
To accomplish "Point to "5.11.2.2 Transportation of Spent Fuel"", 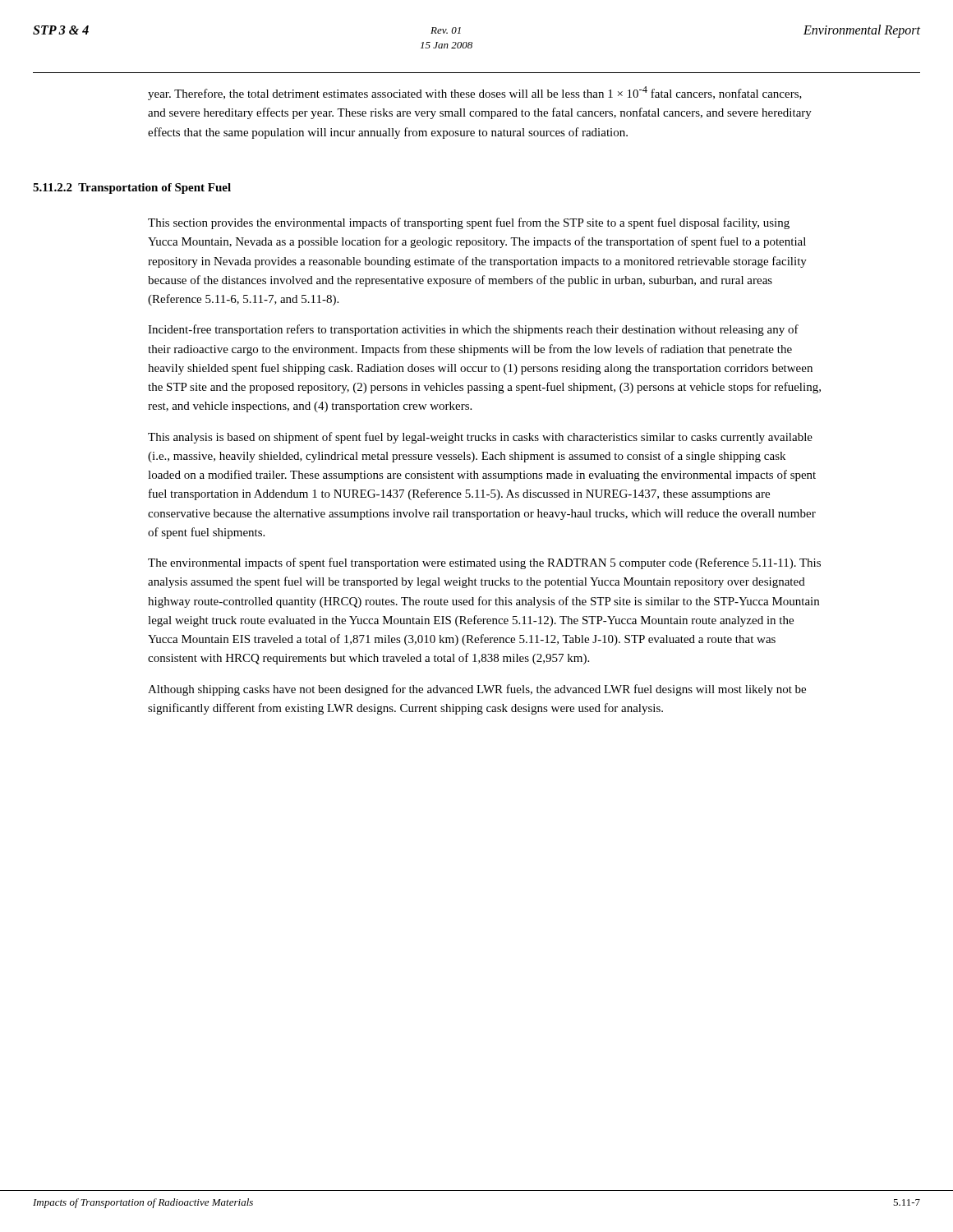I will pyautogui.click(x=132, y=187).
